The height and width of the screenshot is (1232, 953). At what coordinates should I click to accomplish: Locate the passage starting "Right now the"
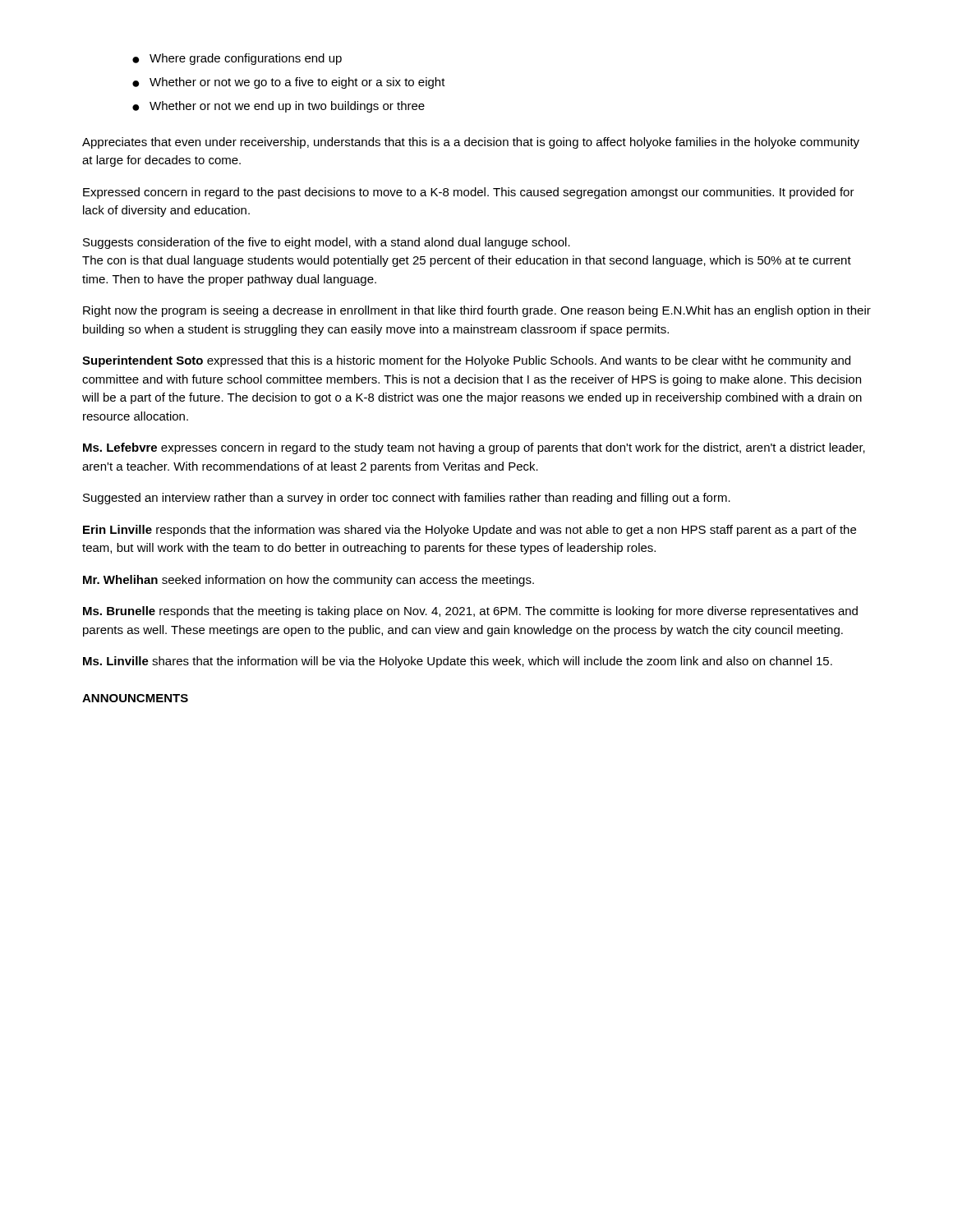[x=476, y=319]
